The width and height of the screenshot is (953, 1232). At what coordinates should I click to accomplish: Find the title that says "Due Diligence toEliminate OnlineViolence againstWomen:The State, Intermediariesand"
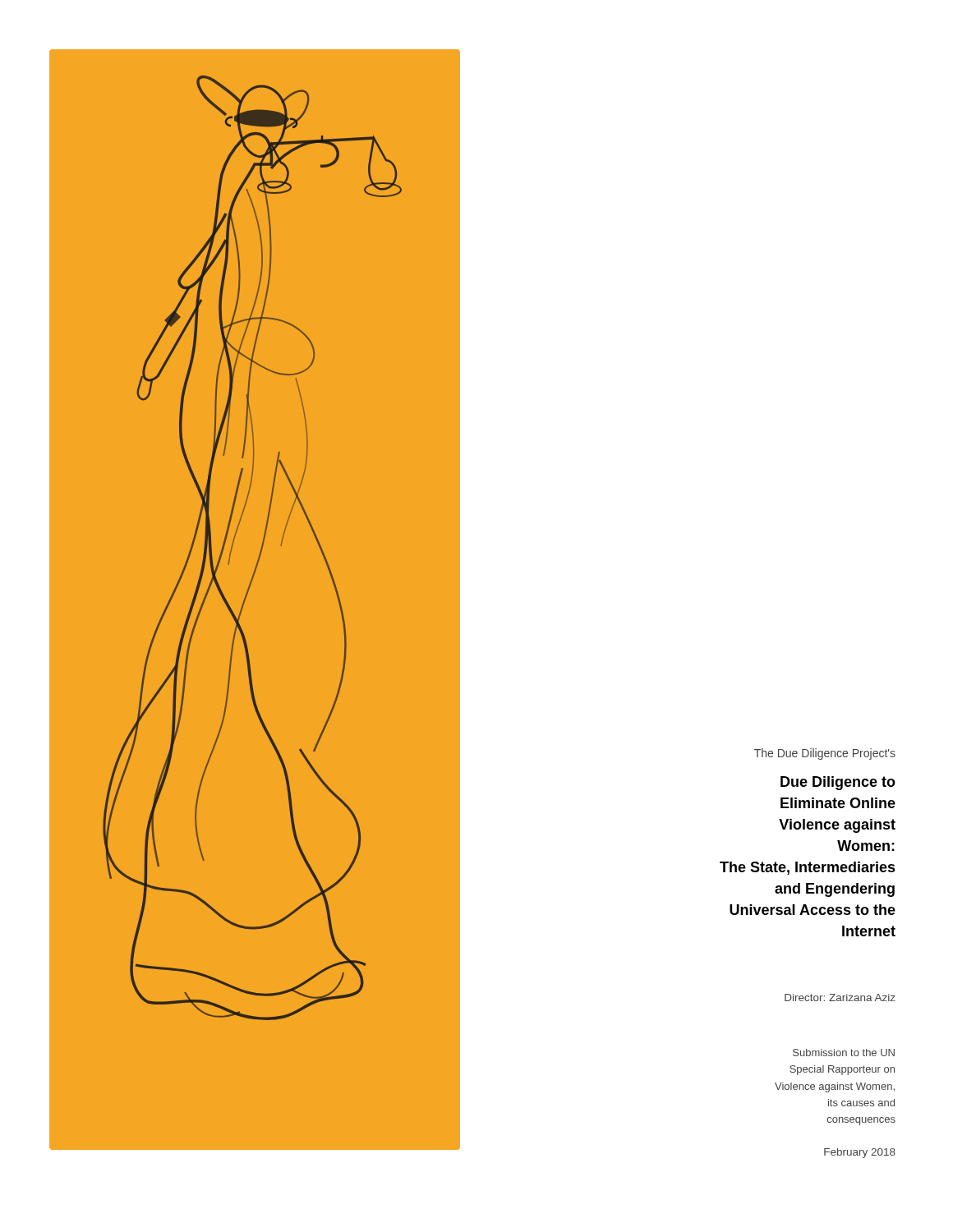pyautogui.click(x=808, y=857)
